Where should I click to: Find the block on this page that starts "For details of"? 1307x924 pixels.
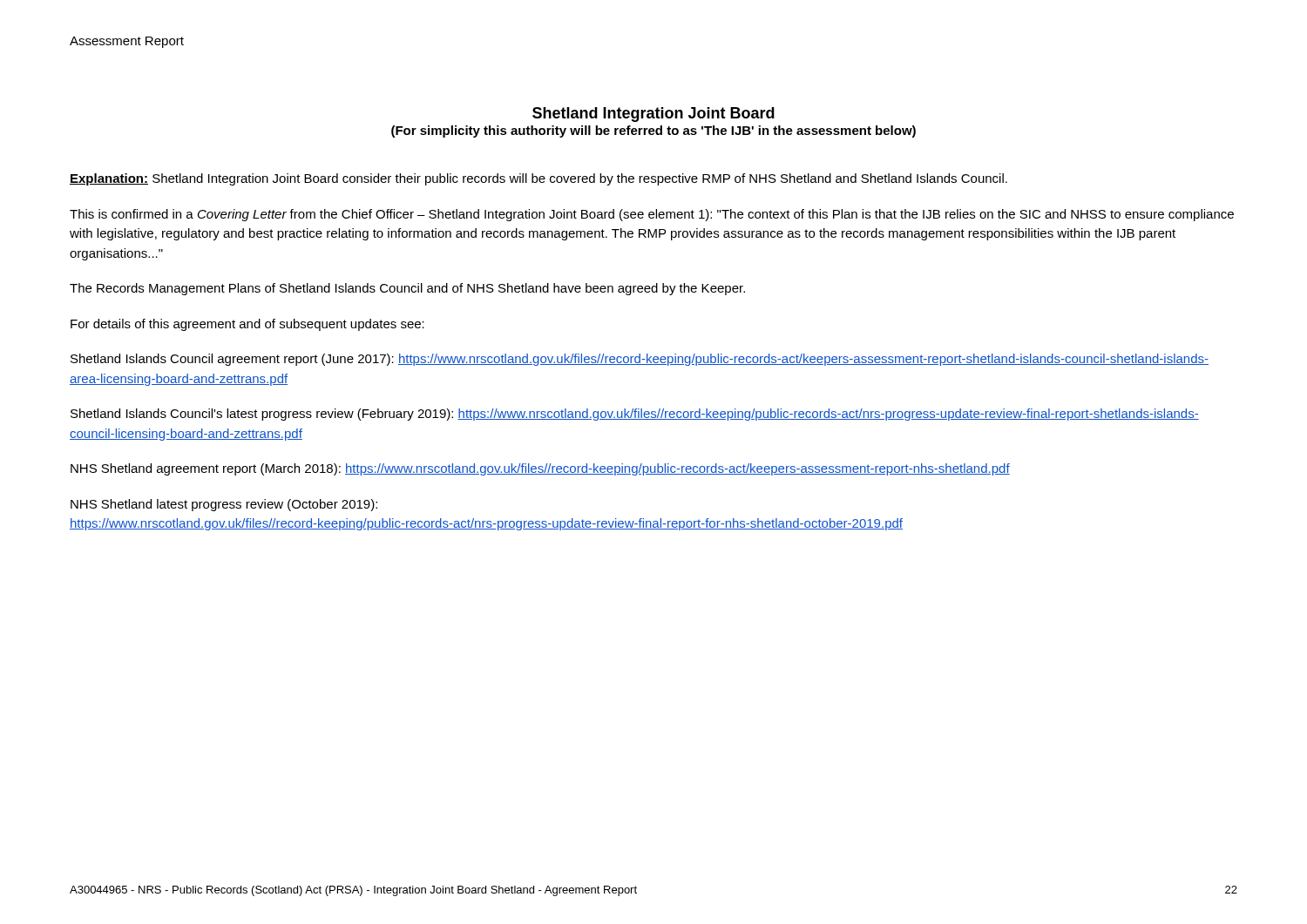click(247, 323)
